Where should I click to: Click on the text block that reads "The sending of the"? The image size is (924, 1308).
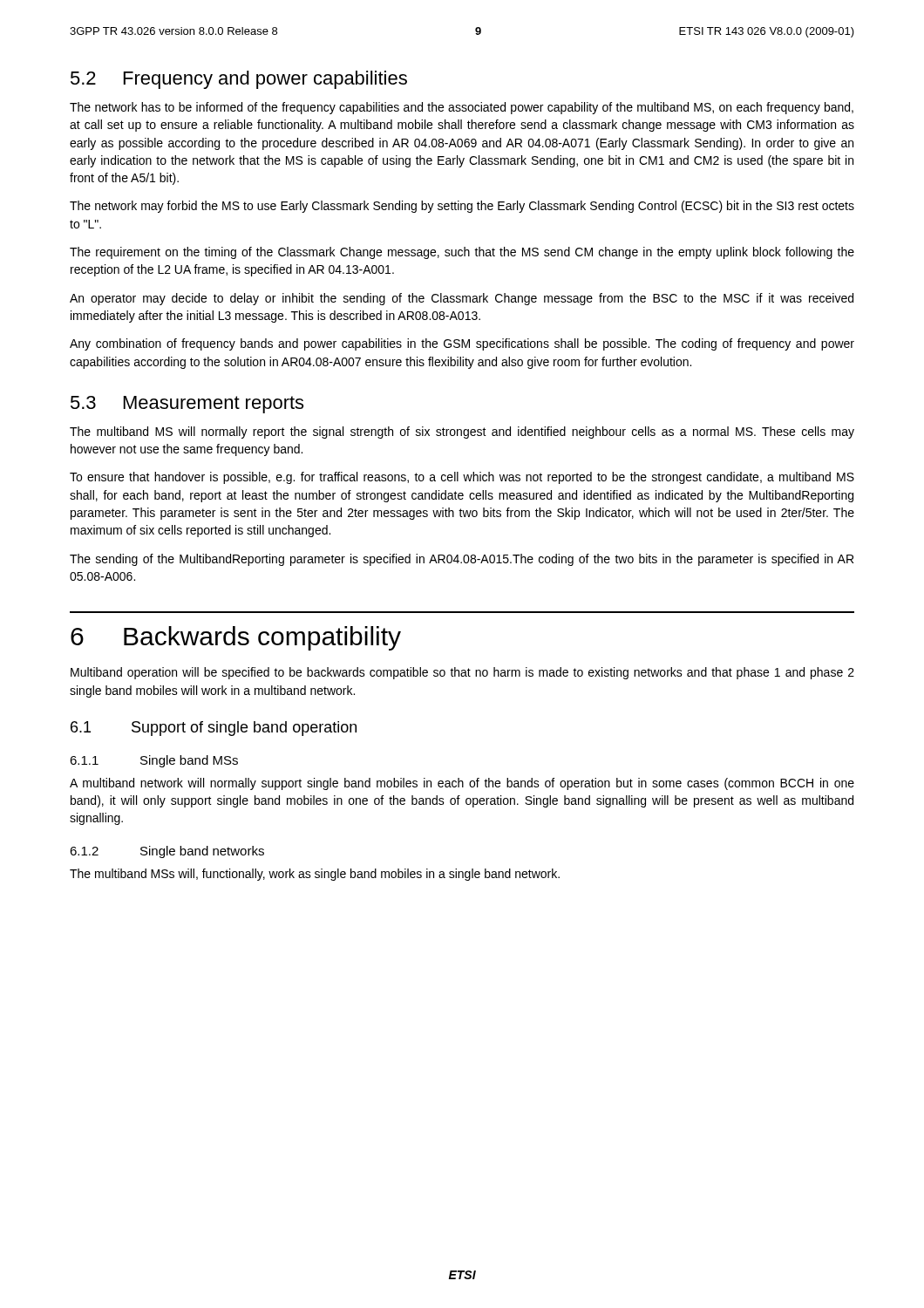coord(462,568)
